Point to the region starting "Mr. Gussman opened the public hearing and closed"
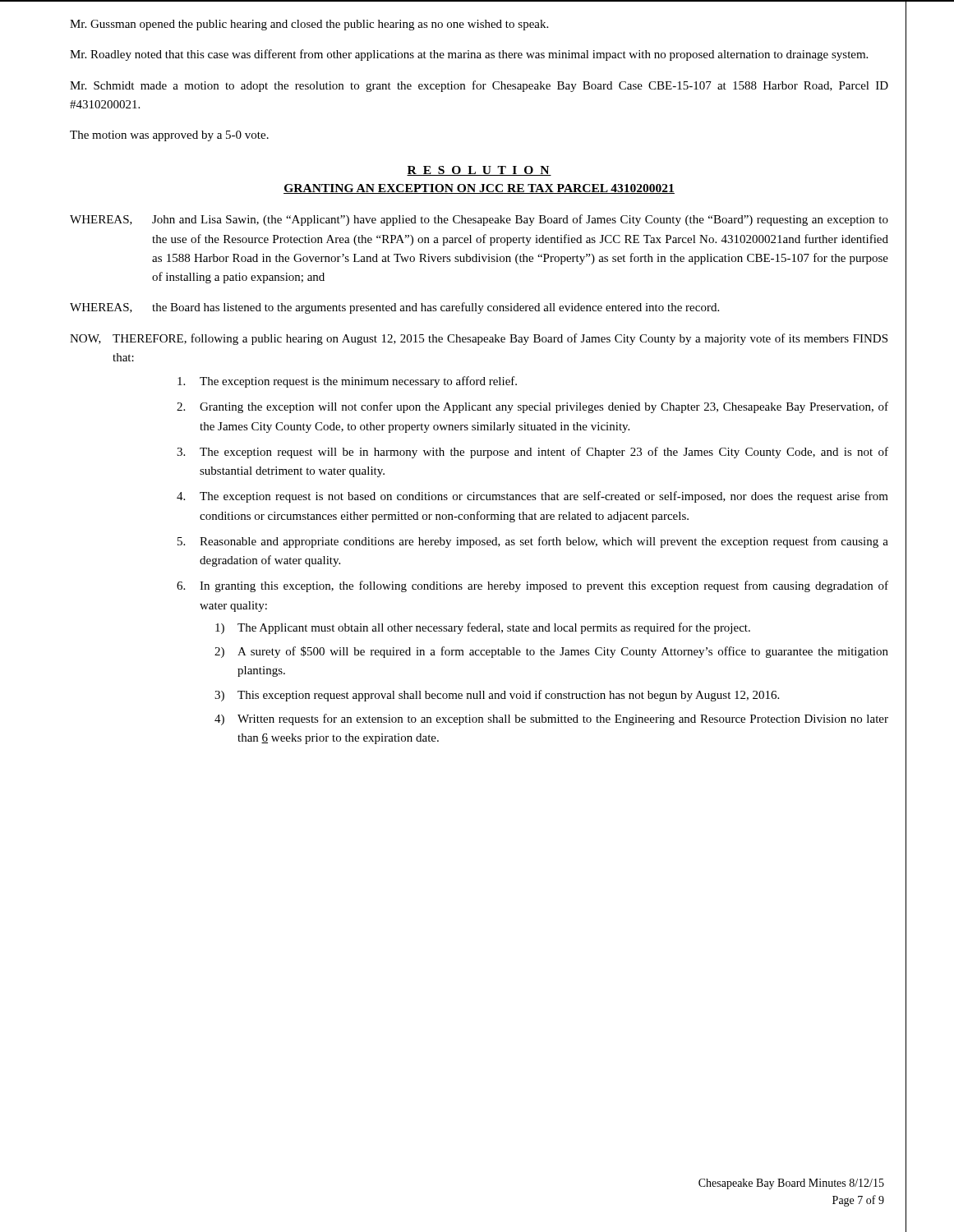Image resolution: width=954 pixels, height=1232 pixels. click(309, 24)
